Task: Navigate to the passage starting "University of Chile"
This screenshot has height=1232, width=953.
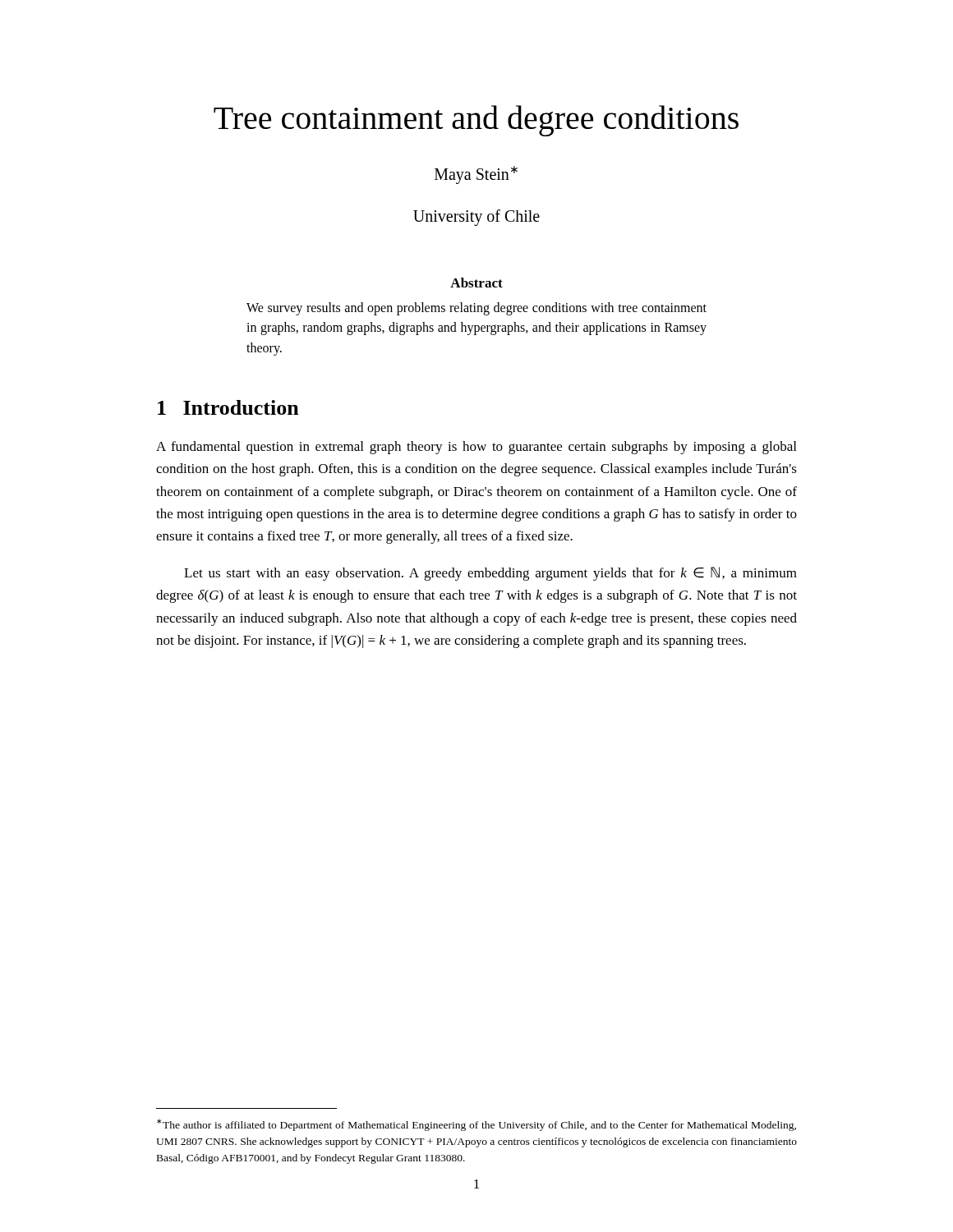Action: tap(476, 216)
